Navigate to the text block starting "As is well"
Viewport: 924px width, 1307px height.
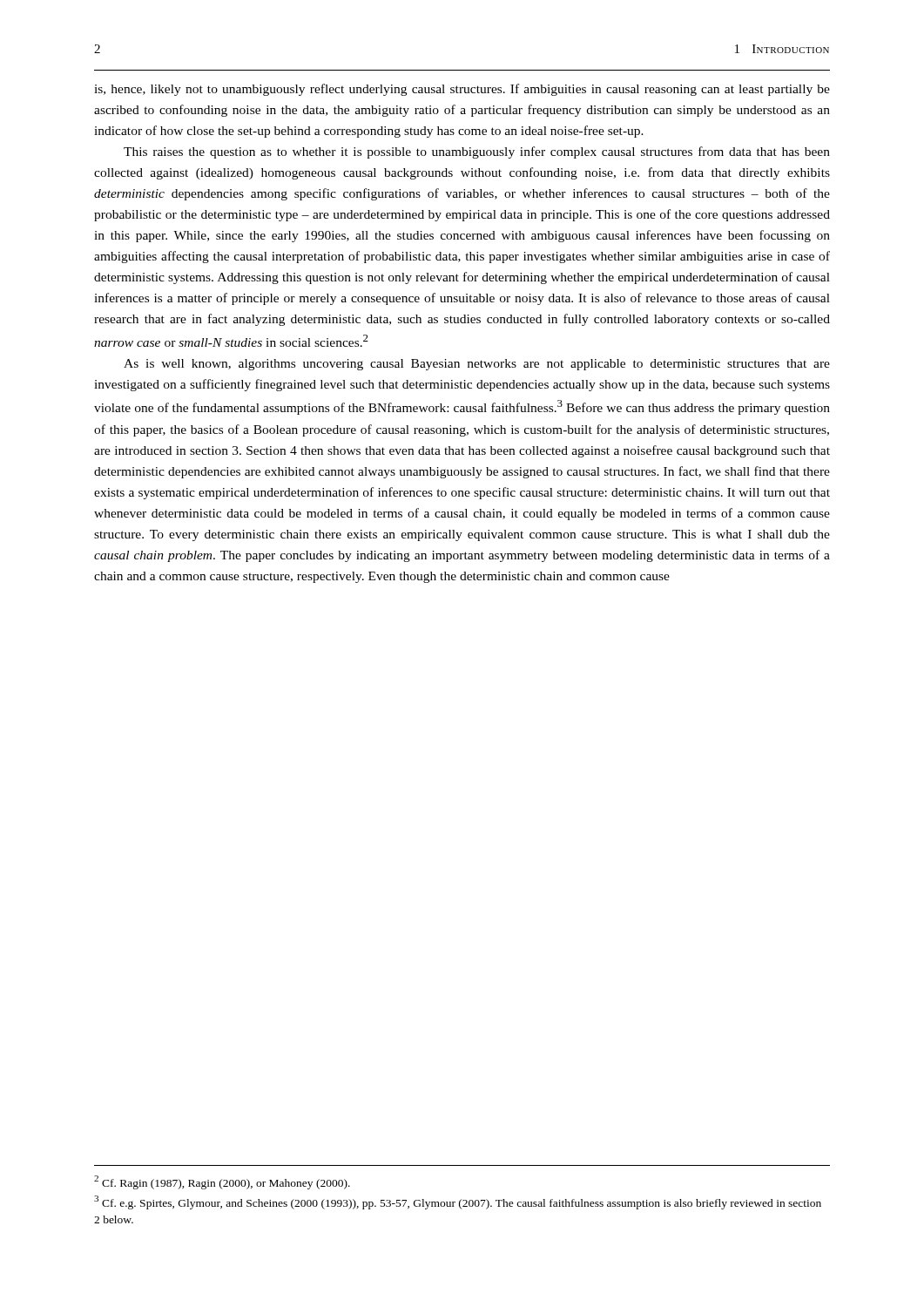tap(462, 470)
